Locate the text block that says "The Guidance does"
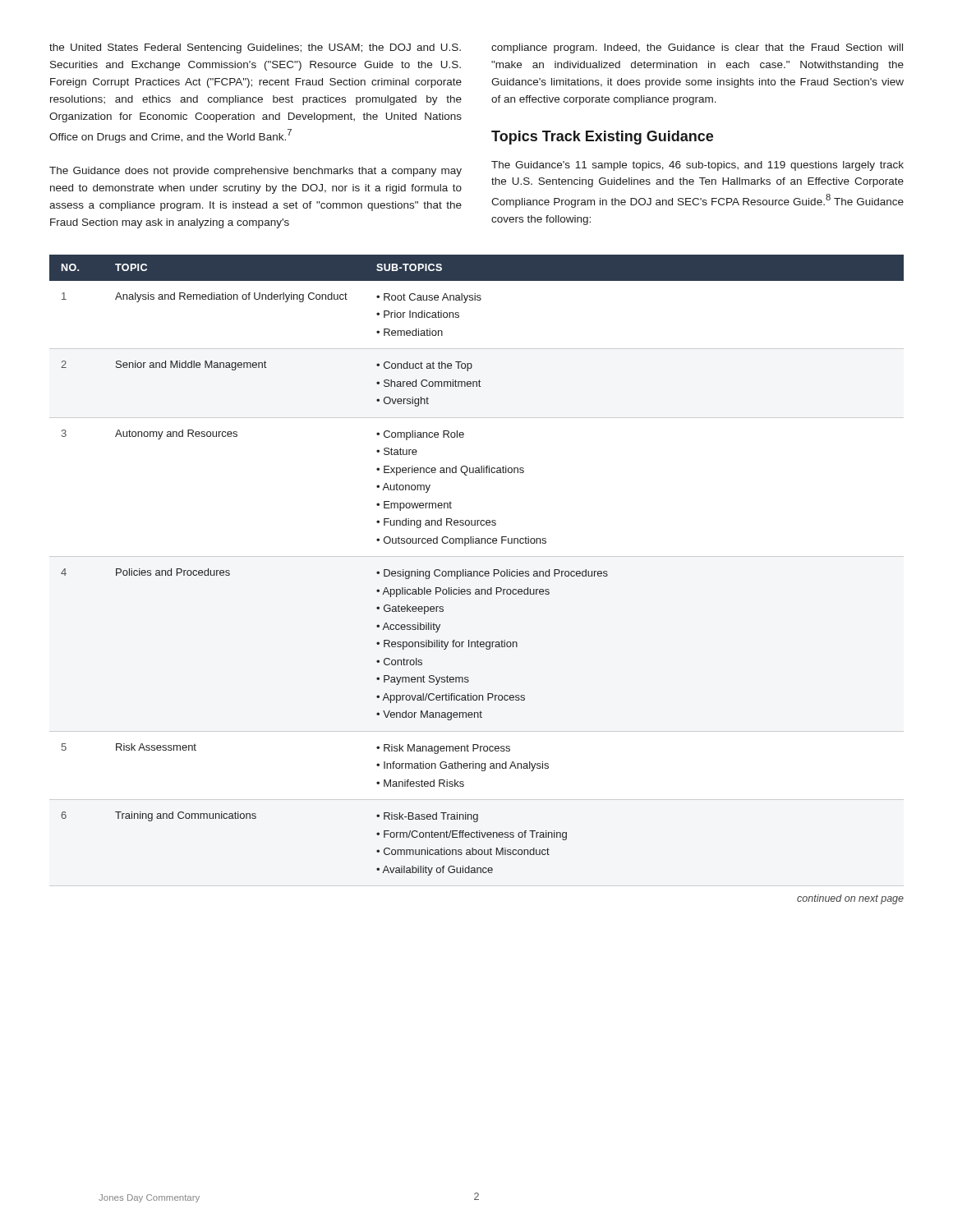 tap(255, 196)
